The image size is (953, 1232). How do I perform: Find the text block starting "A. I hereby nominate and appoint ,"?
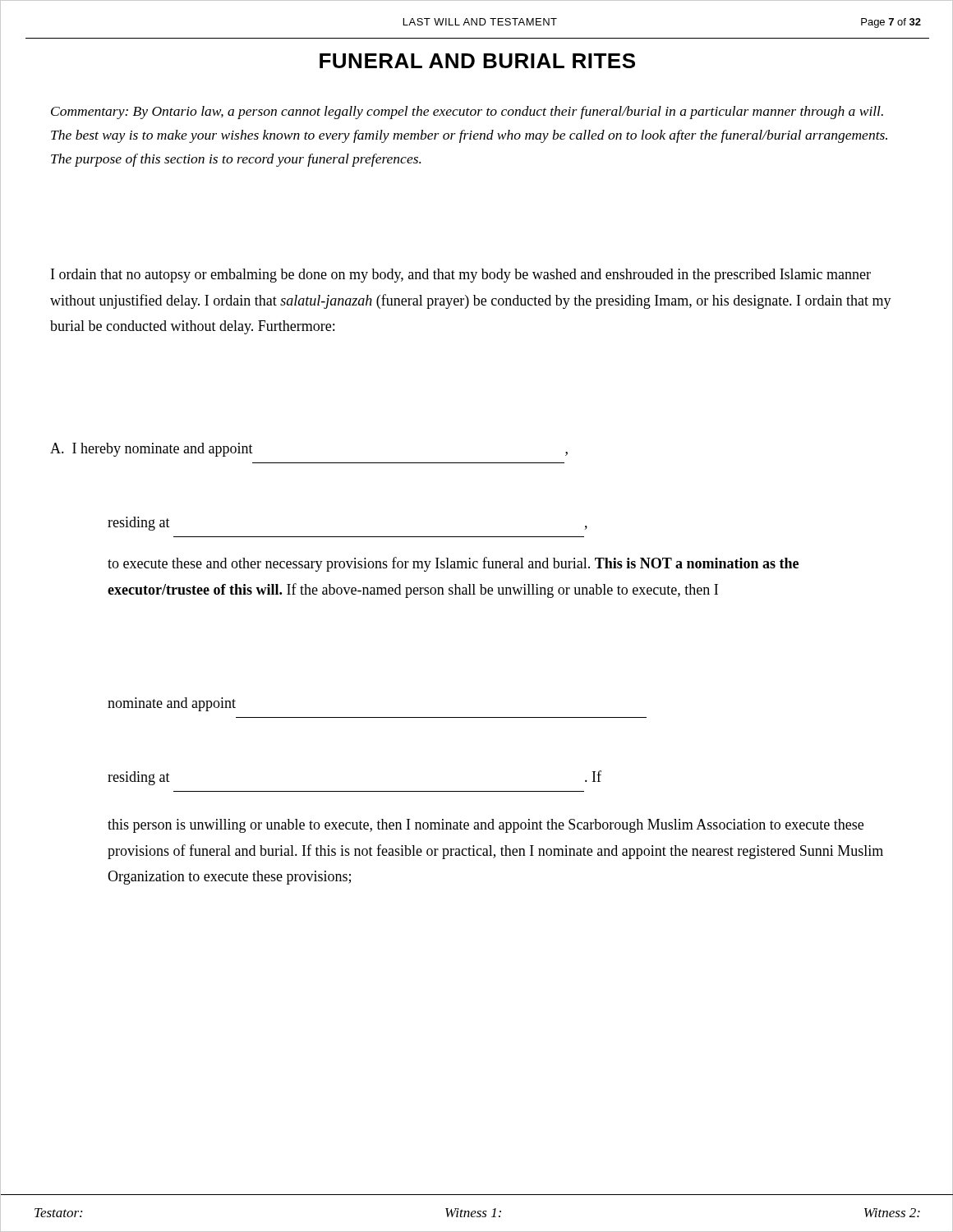(x=152, y=450)
